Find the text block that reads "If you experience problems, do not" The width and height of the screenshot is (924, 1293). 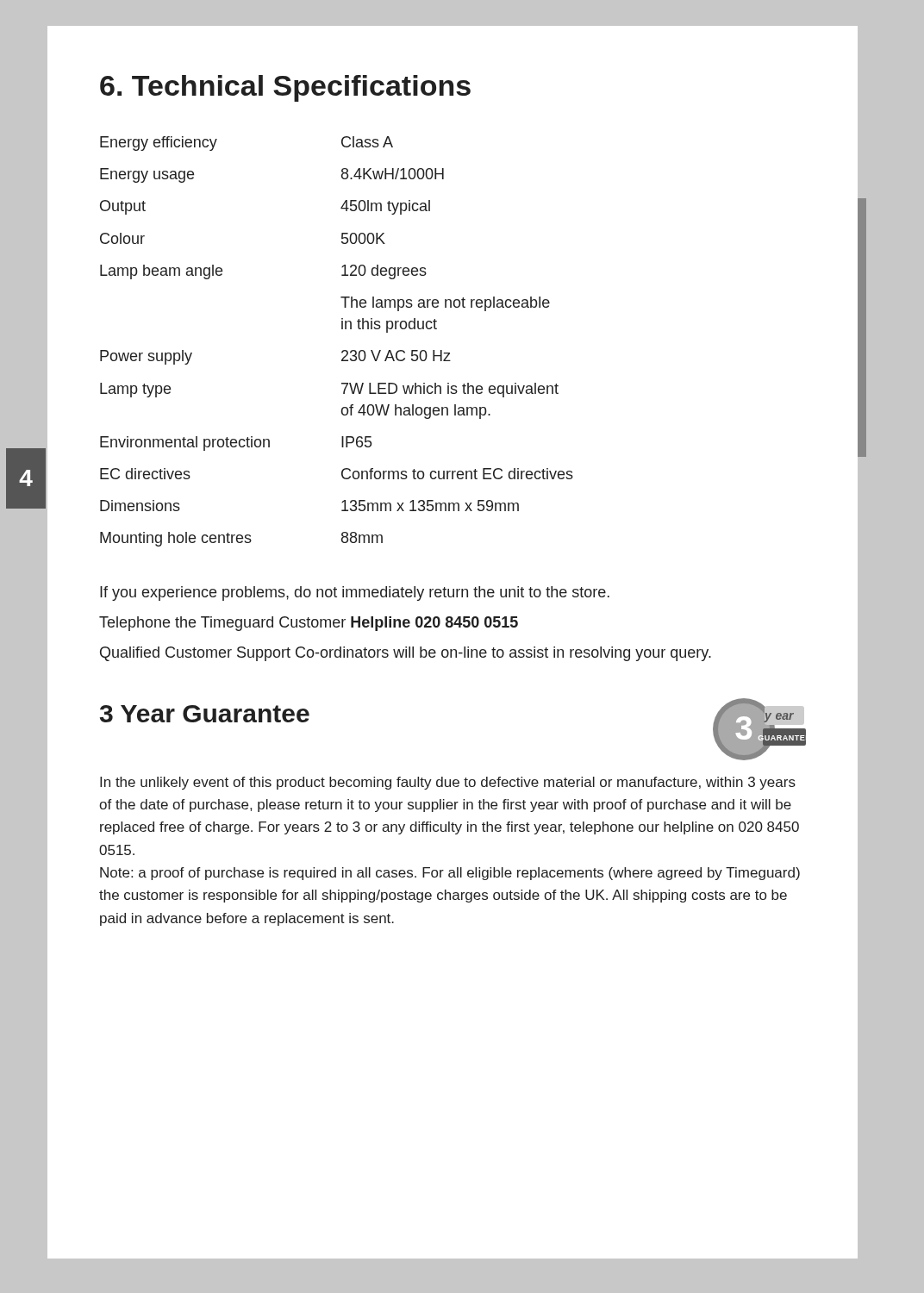coord(355,592)
